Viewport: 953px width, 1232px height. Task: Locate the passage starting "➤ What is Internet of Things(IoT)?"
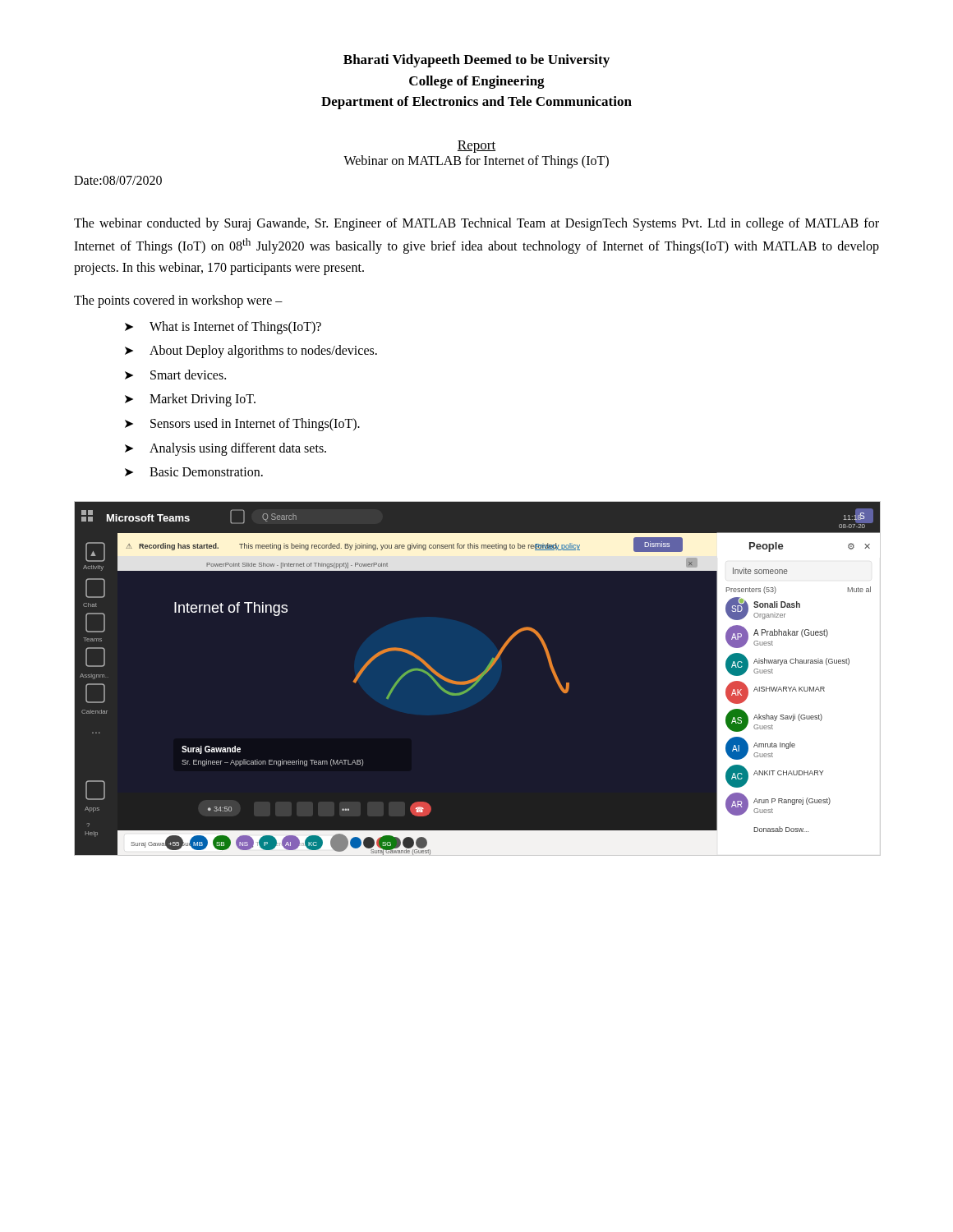222,326
